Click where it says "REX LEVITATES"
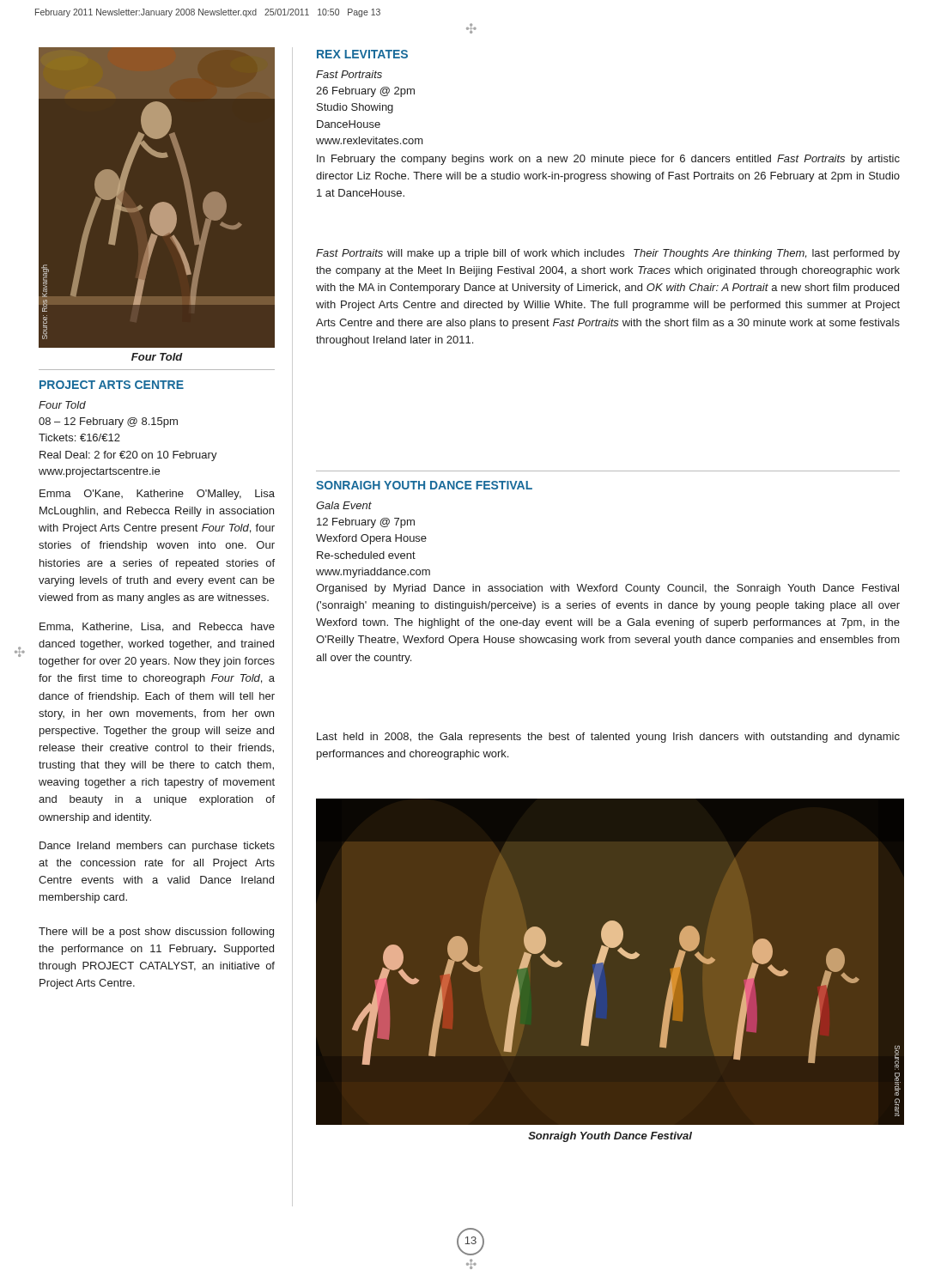This screenshot has width=941, height=1288. [x=362, y=54]
